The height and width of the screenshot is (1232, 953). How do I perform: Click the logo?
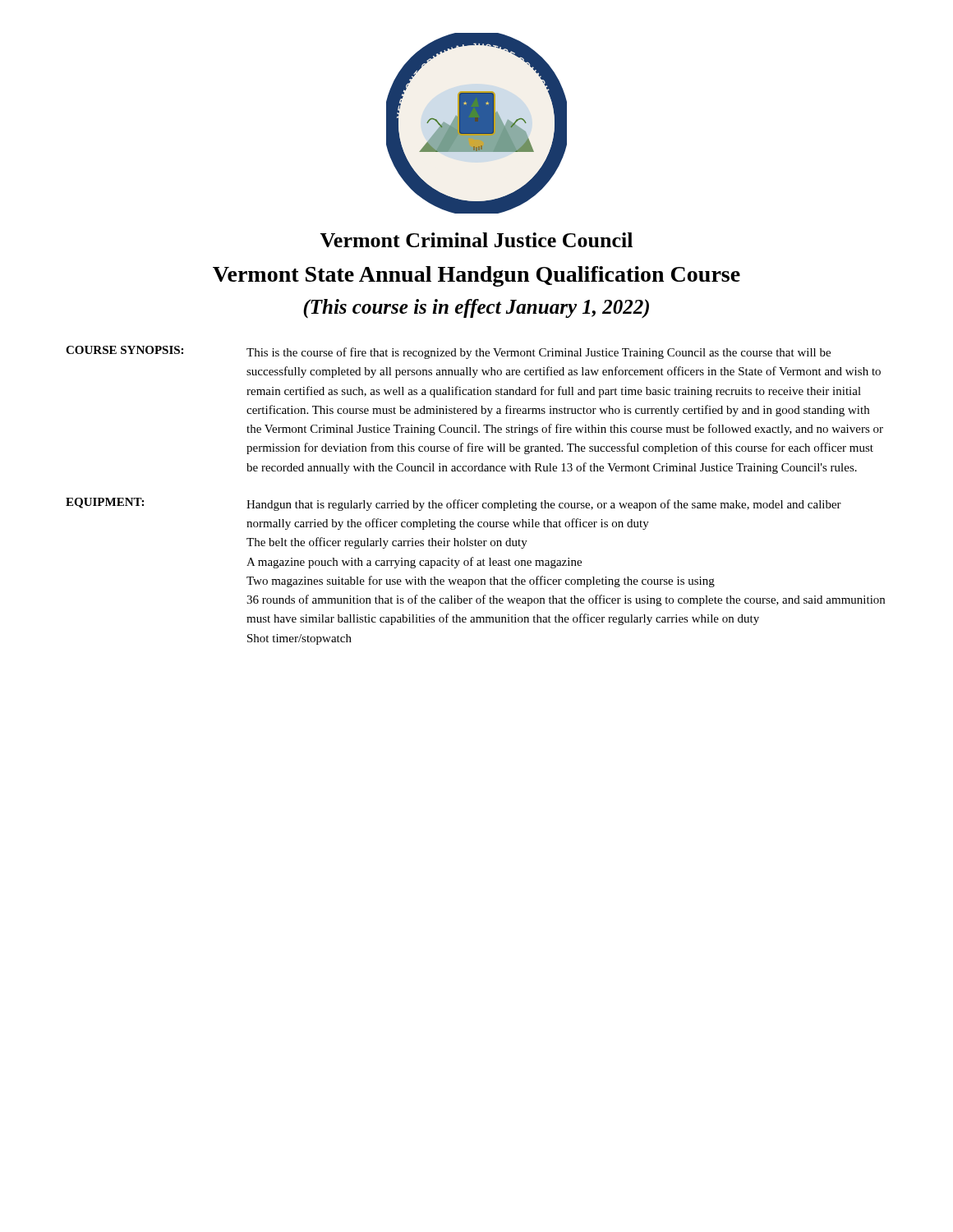(x=476, y=123)
